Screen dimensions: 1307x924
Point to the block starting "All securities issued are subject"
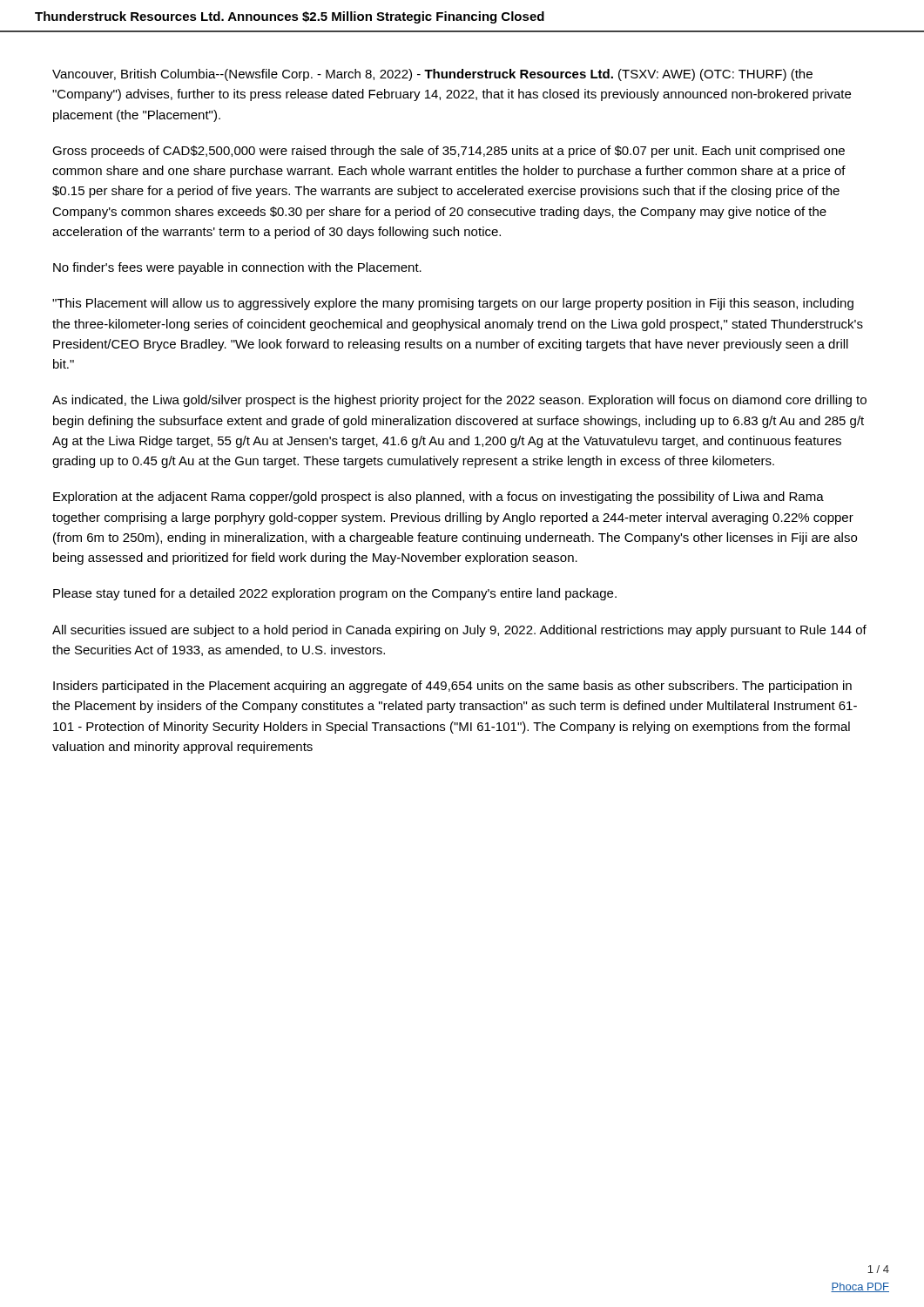(x=462, y=639)
